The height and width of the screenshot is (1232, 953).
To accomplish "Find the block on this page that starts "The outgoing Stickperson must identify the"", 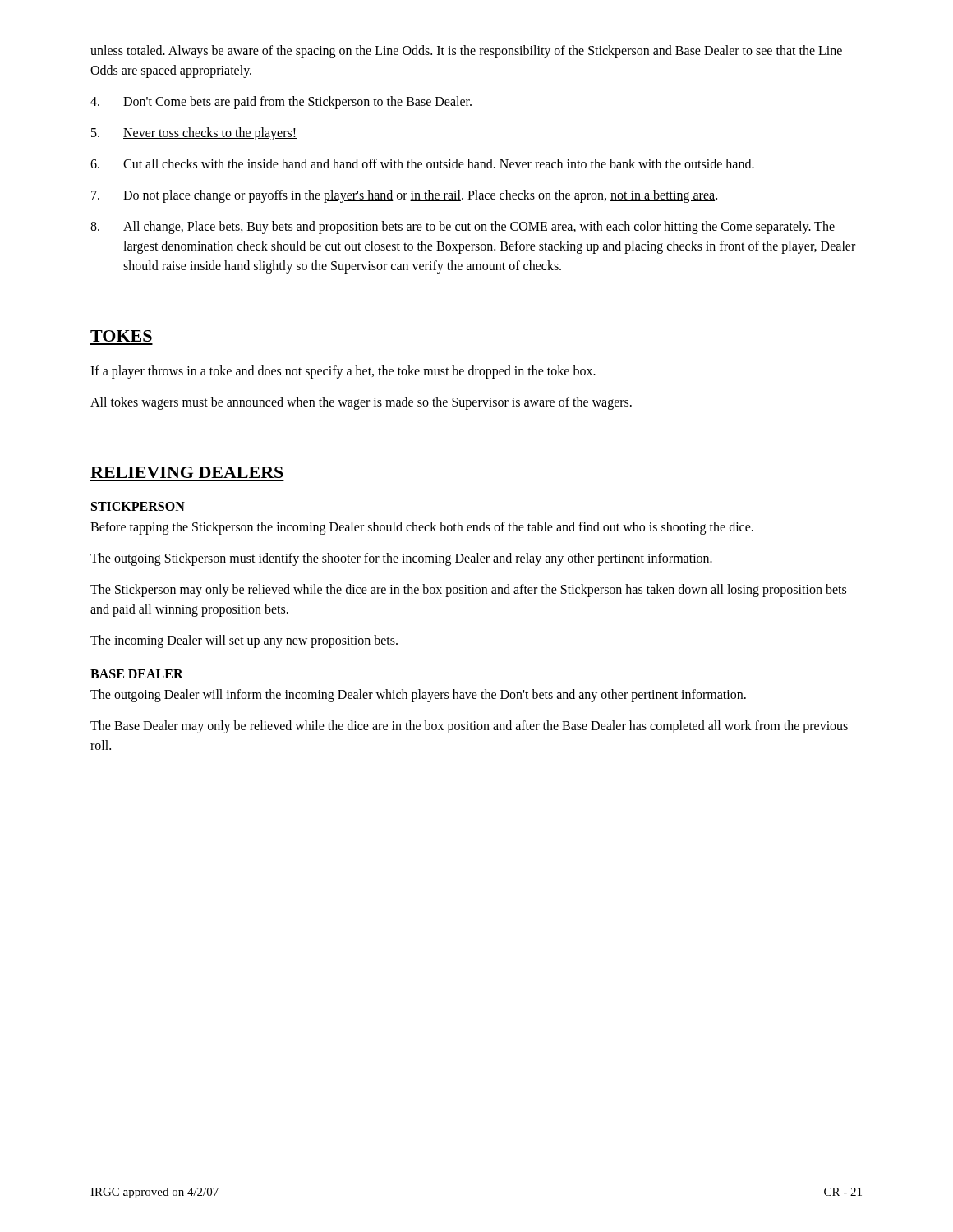I will [x=402, y=558].
